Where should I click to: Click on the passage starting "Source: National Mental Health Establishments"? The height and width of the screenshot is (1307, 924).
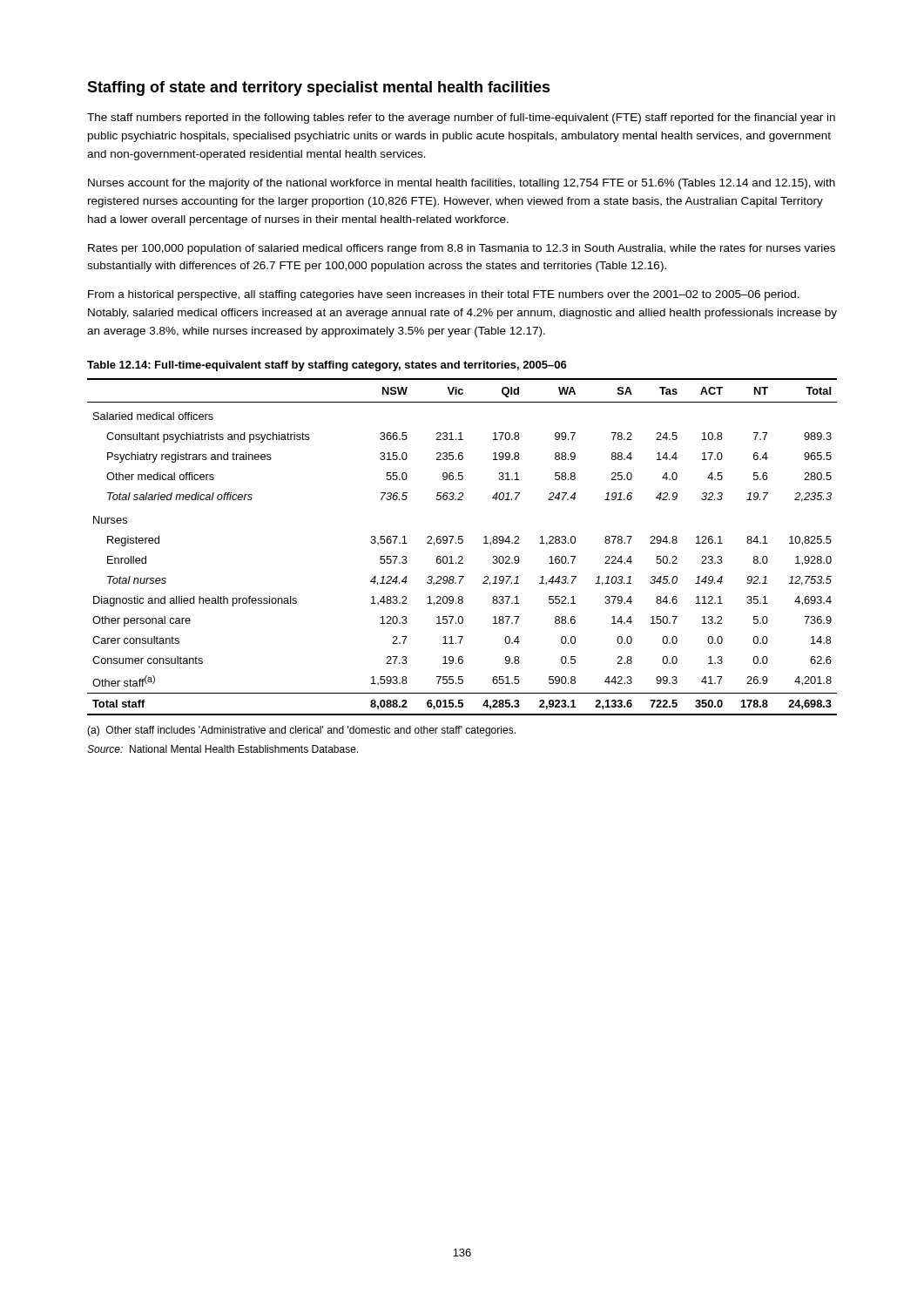223,750
